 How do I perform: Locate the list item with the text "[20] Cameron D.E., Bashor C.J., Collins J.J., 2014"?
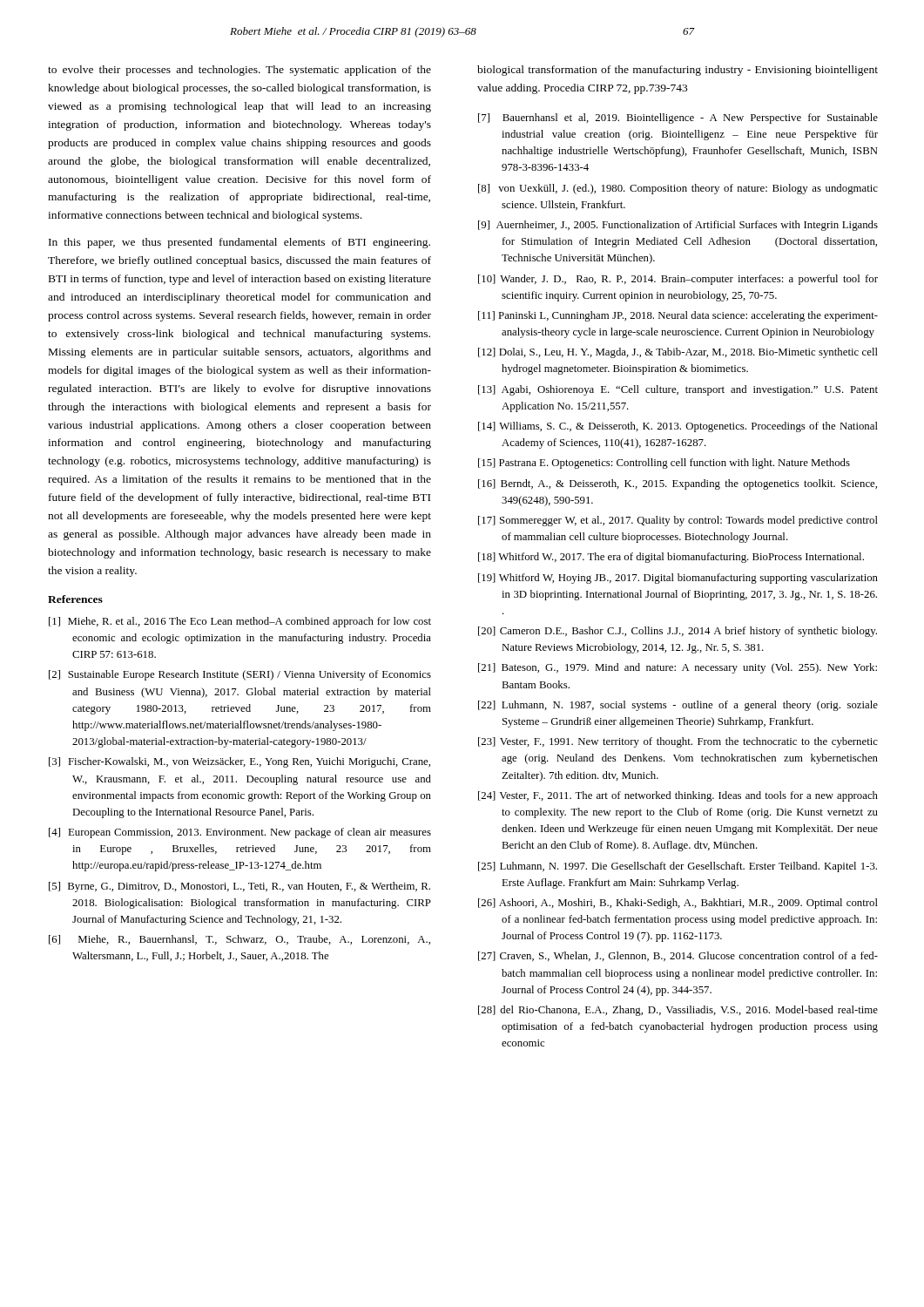[678, 639]
